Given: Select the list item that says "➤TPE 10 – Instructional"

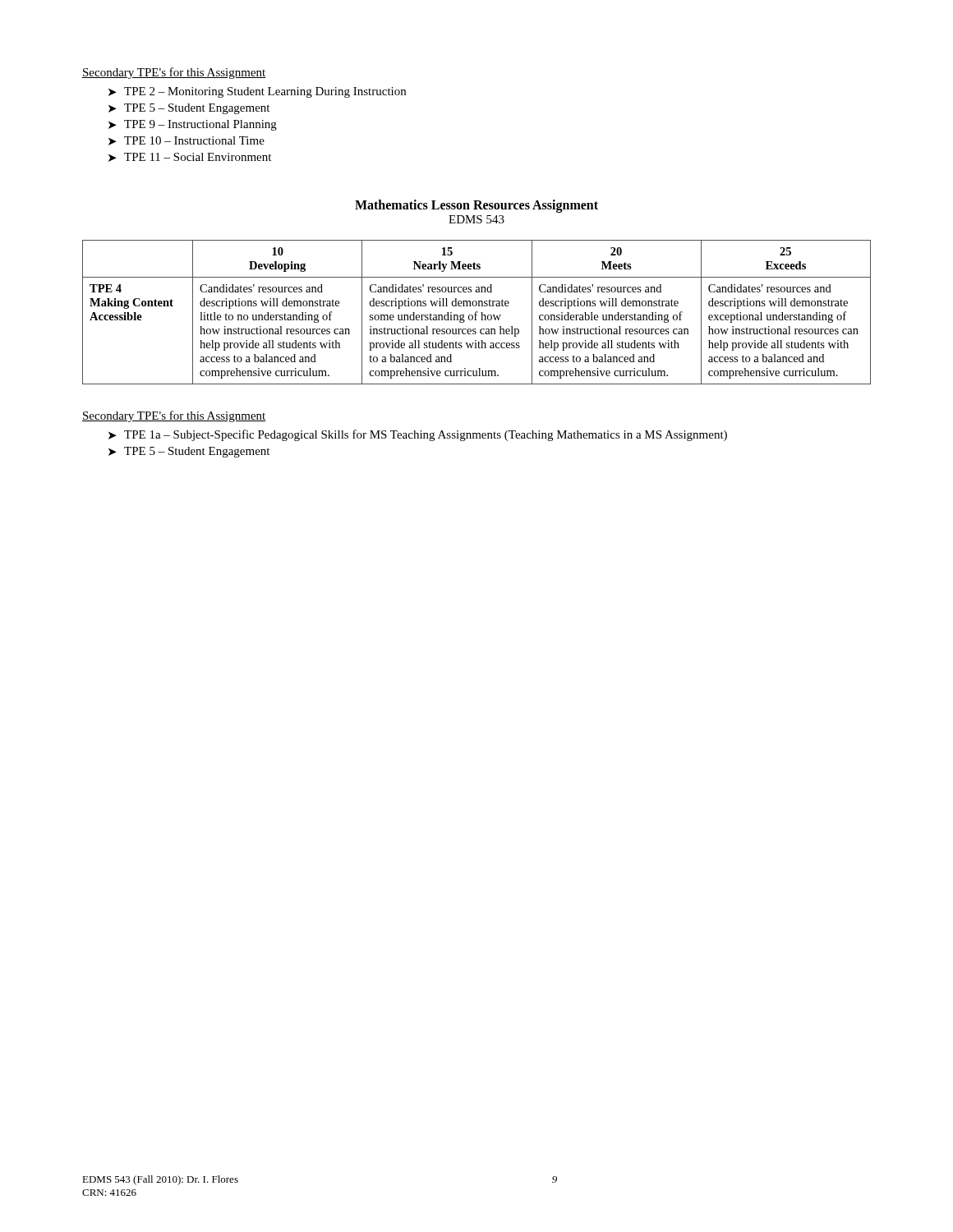Looking at the screenshot, I should [x=186, y=141].
